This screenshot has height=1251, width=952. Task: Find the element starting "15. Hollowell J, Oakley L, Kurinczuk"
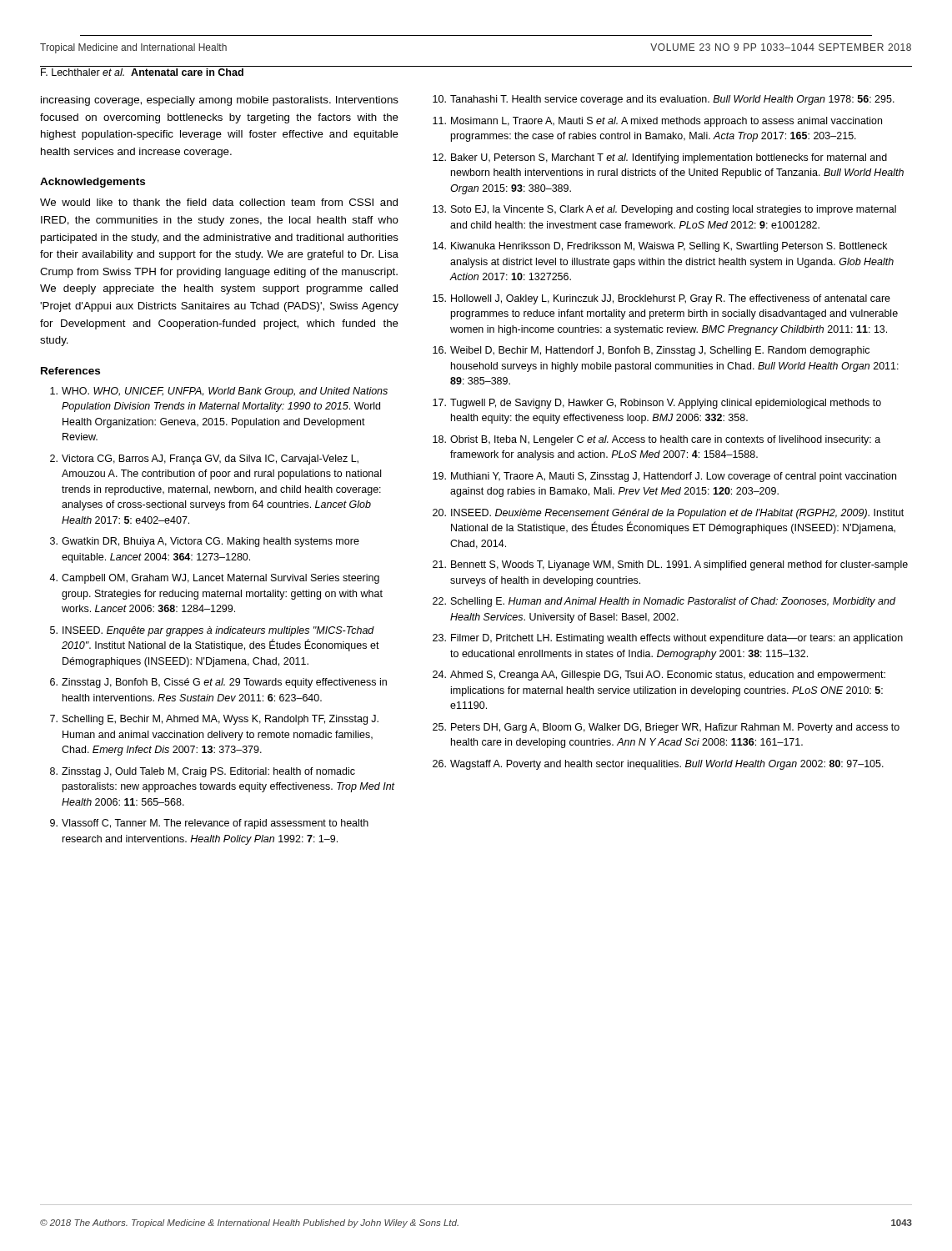(x=669, y=314)
